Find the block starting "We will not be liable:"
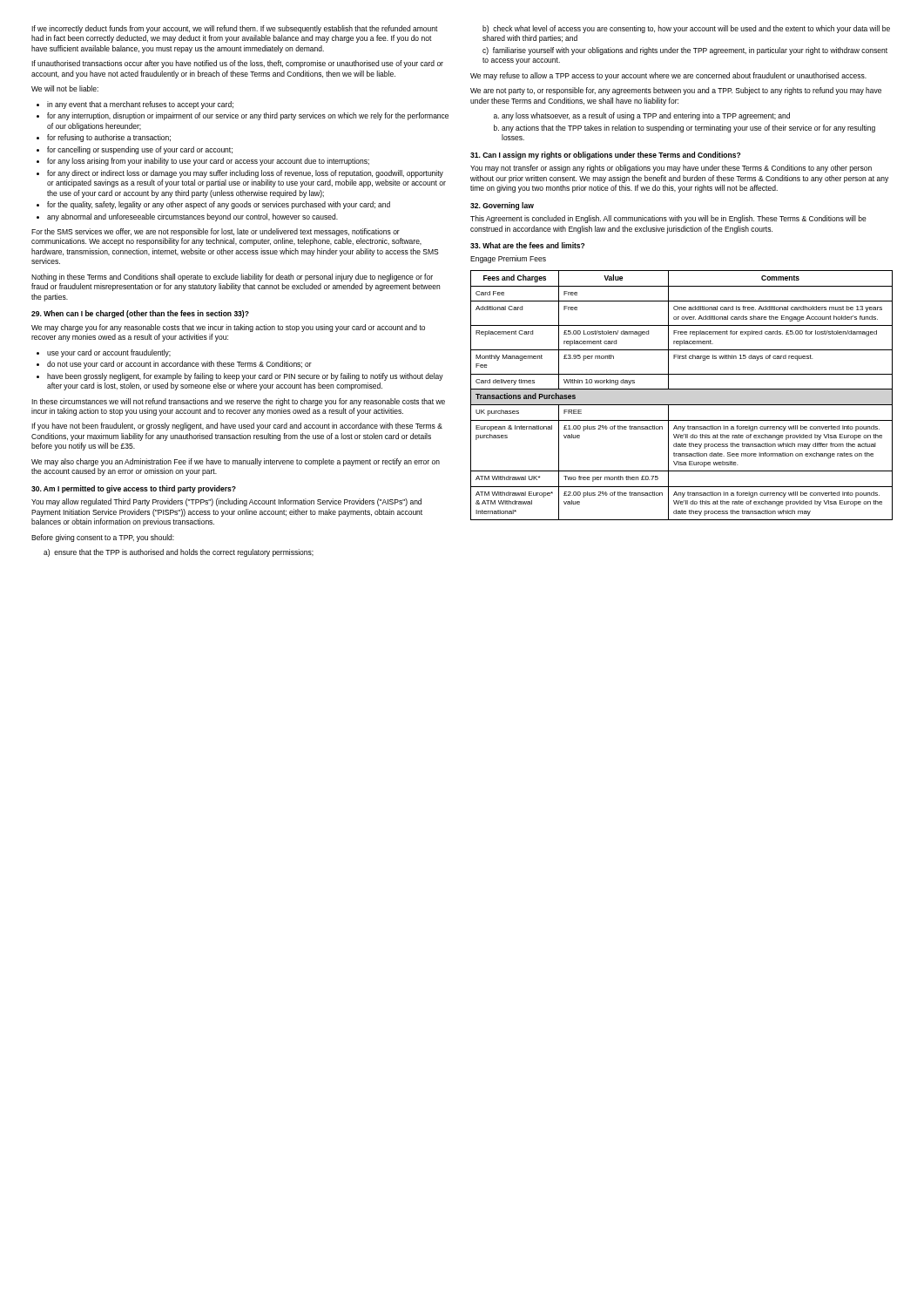Image resolution: width=924 pixels, height=1307 pixels. (65, 88)
